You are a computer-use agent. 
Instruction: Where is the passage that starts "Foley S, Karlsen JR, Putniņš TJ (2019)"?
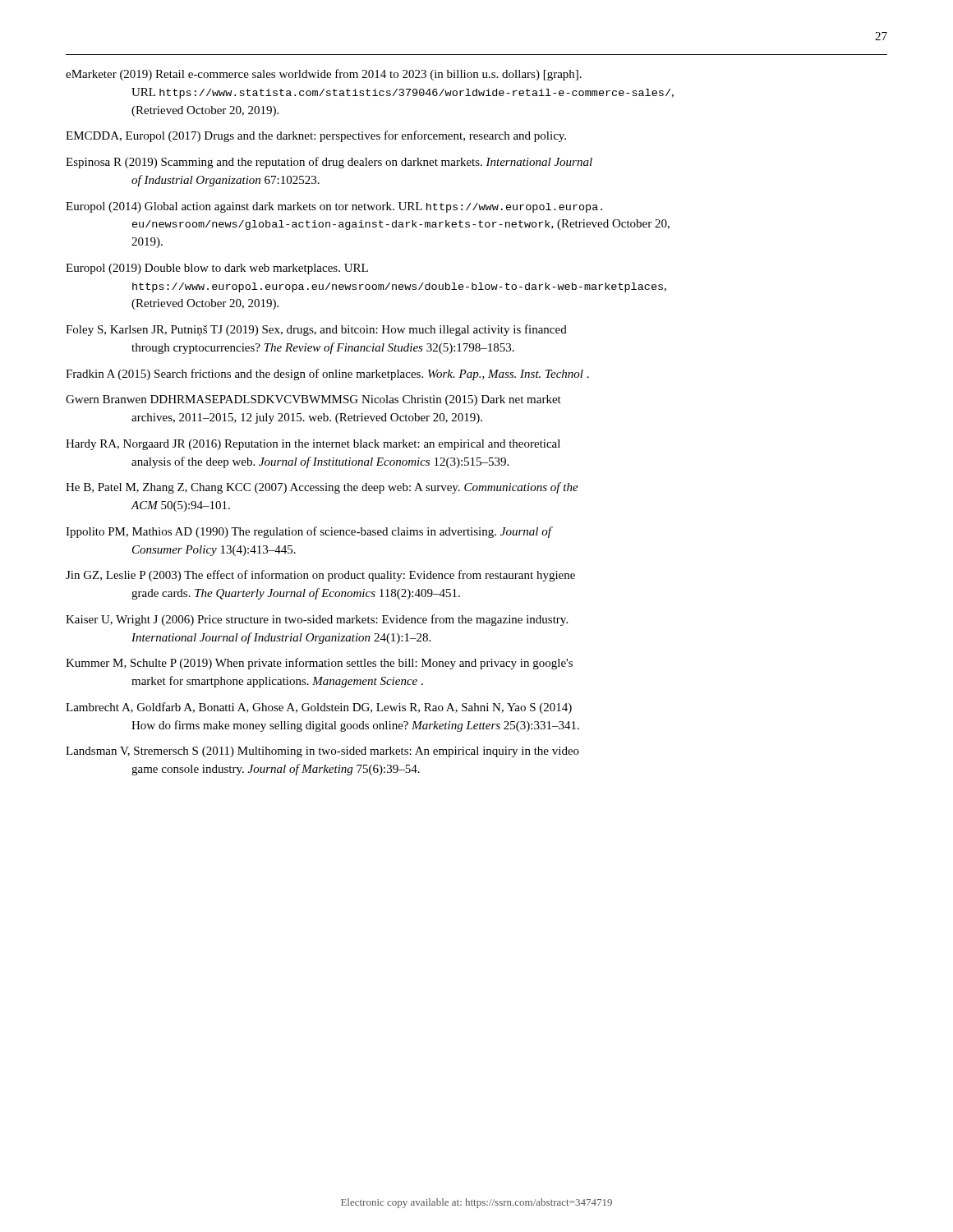(x=476, y=340)
